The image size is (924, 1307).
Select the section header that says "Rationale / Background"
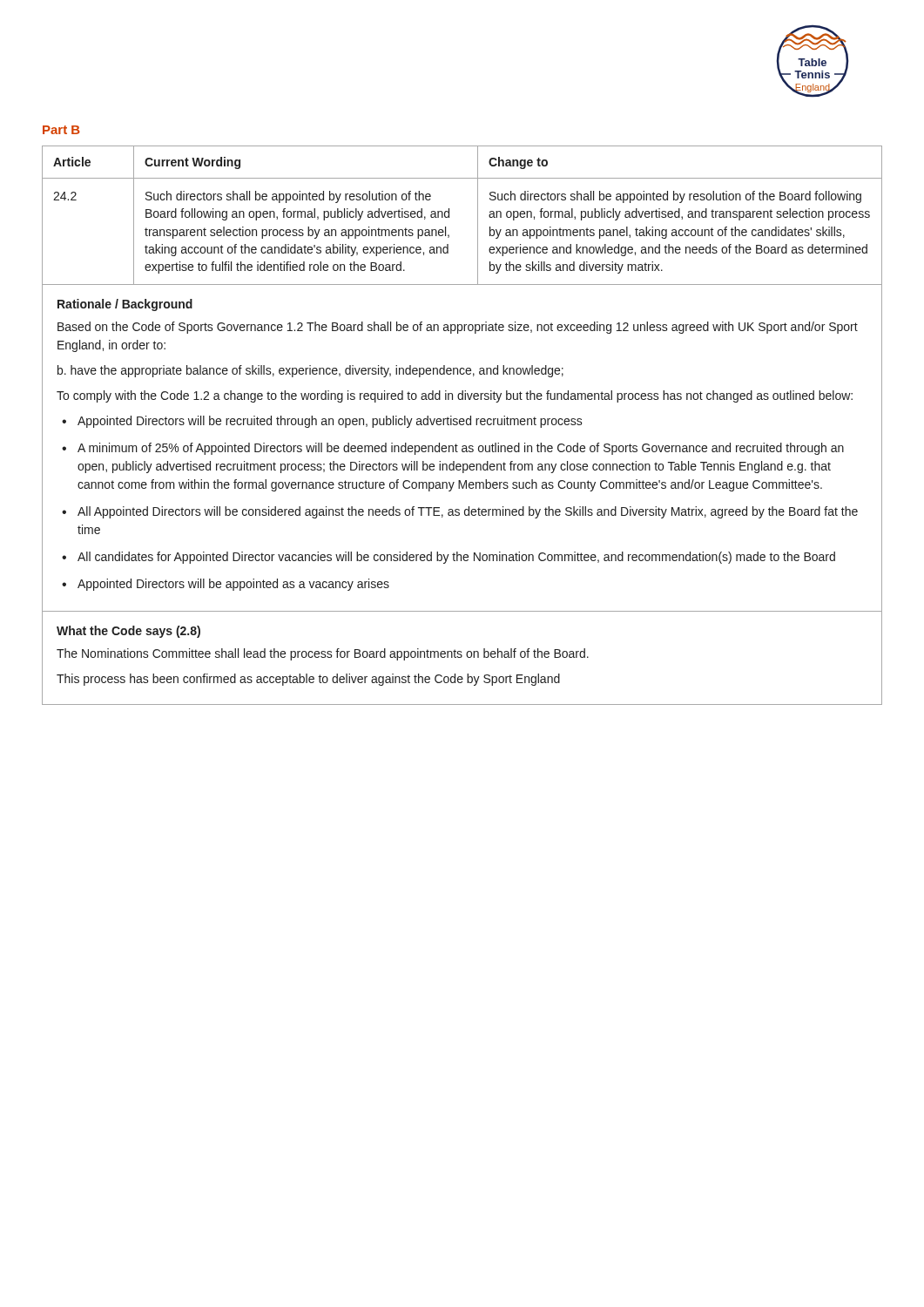(125, 305)
